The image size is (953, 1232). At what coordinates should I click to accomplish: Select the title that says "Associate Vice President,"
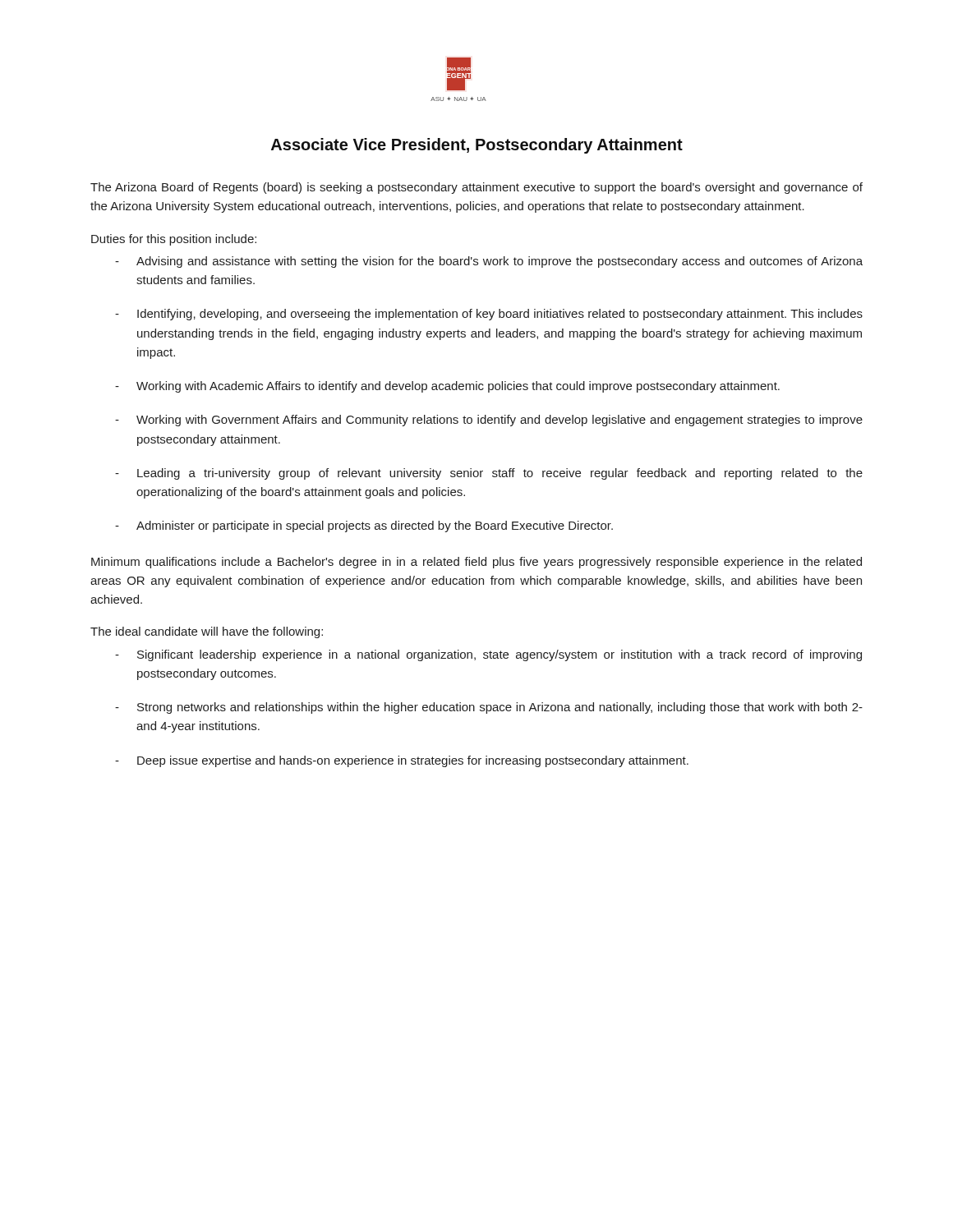point(476,145)
